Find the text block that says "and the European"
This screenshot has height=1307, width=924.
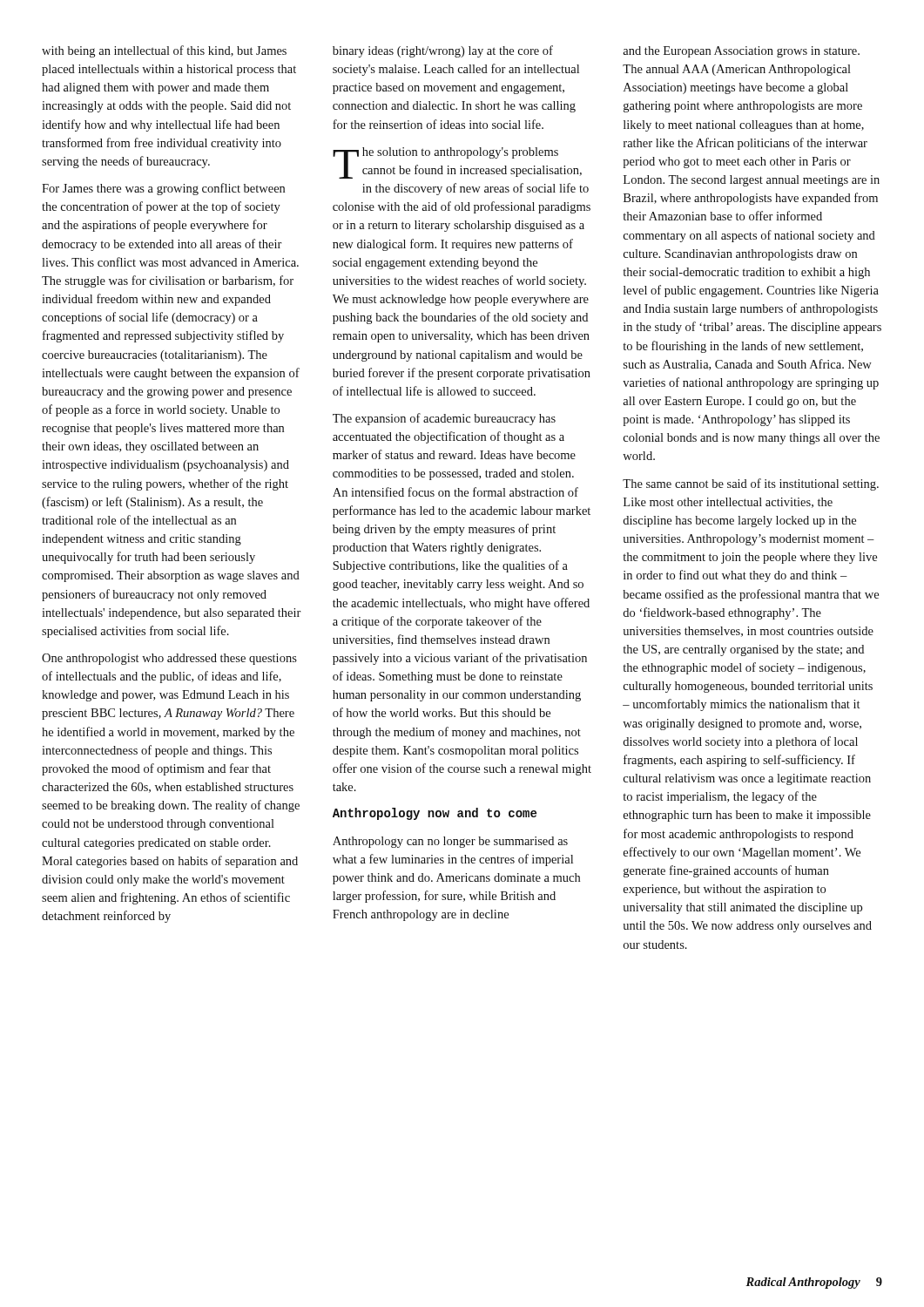(753, 254)
